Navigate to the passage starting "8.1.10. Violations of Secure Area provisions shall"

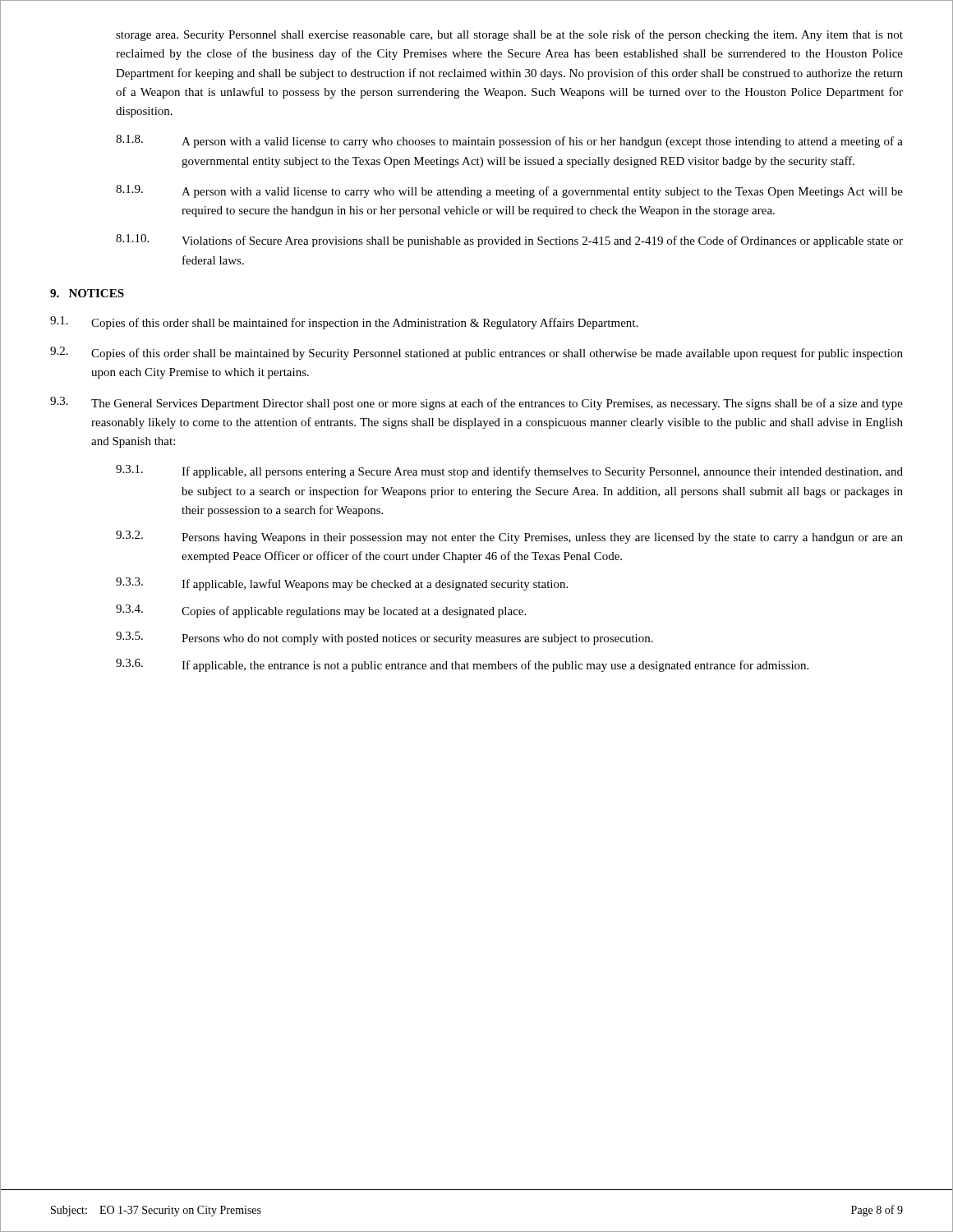point(509,251)
